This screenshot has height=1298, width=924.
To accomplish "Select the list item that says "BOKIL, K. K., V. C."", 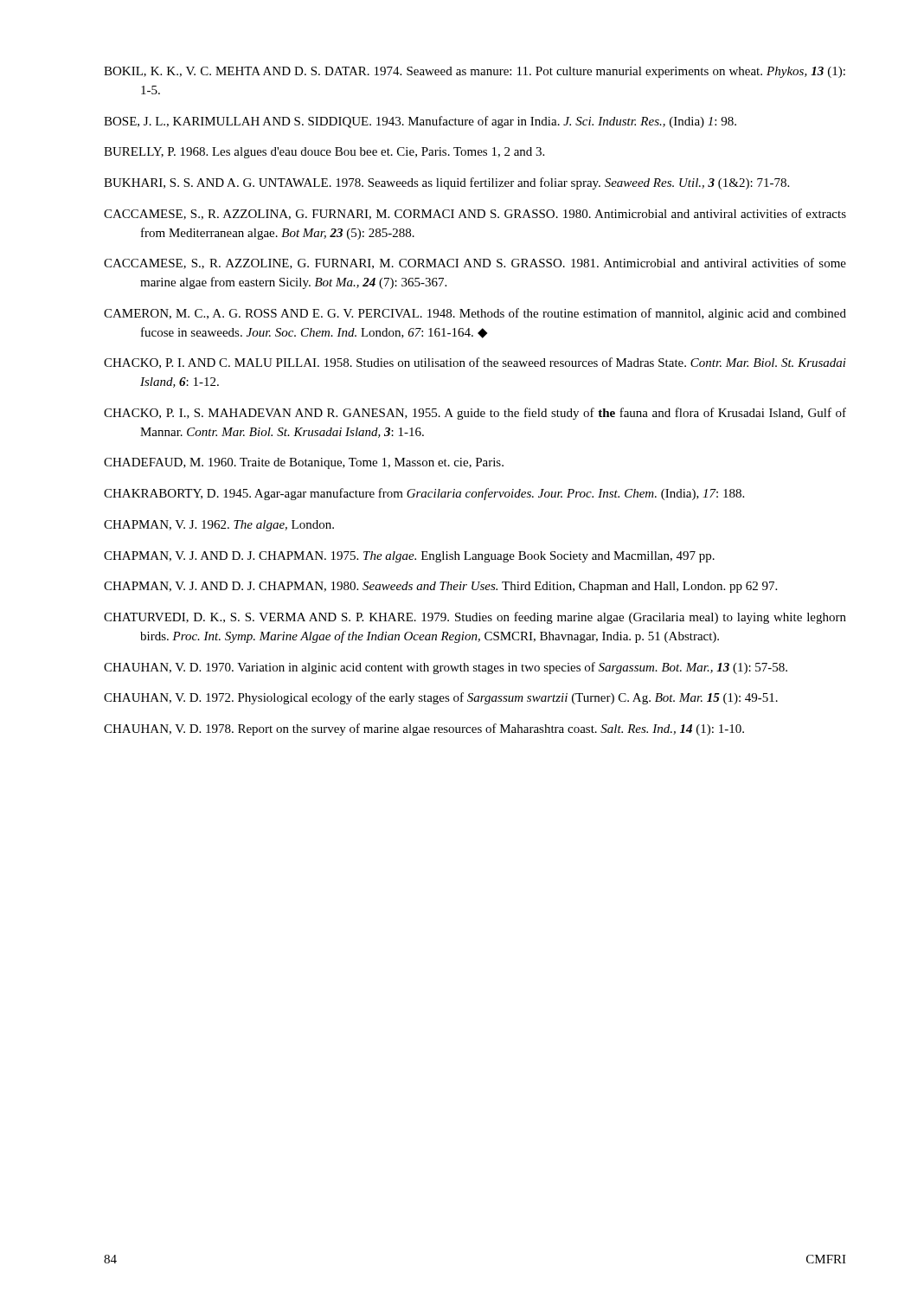I will tap(475, 81).
